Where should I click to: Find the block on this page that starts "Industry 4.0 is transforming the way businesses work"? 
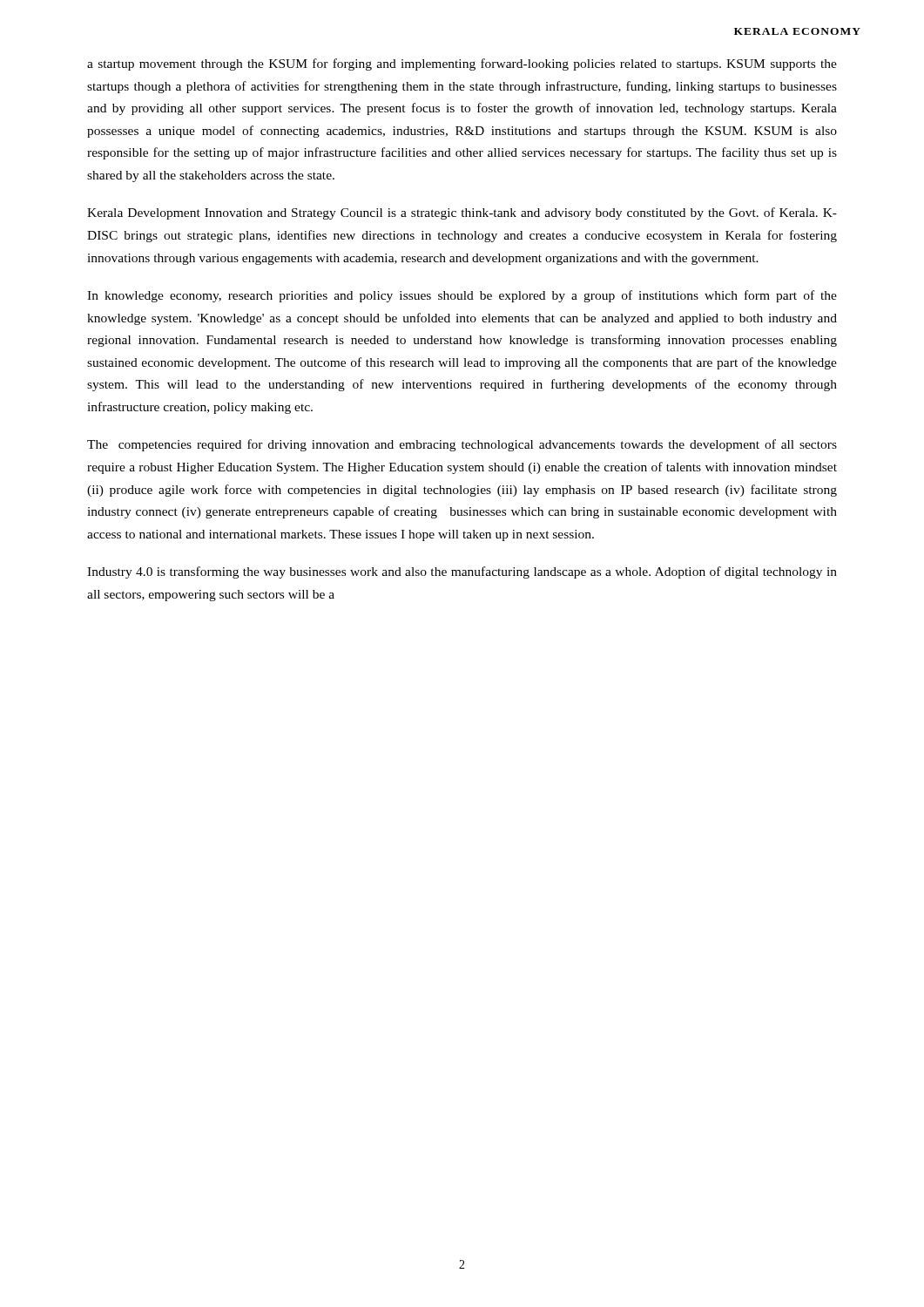[x=462, y=583]
